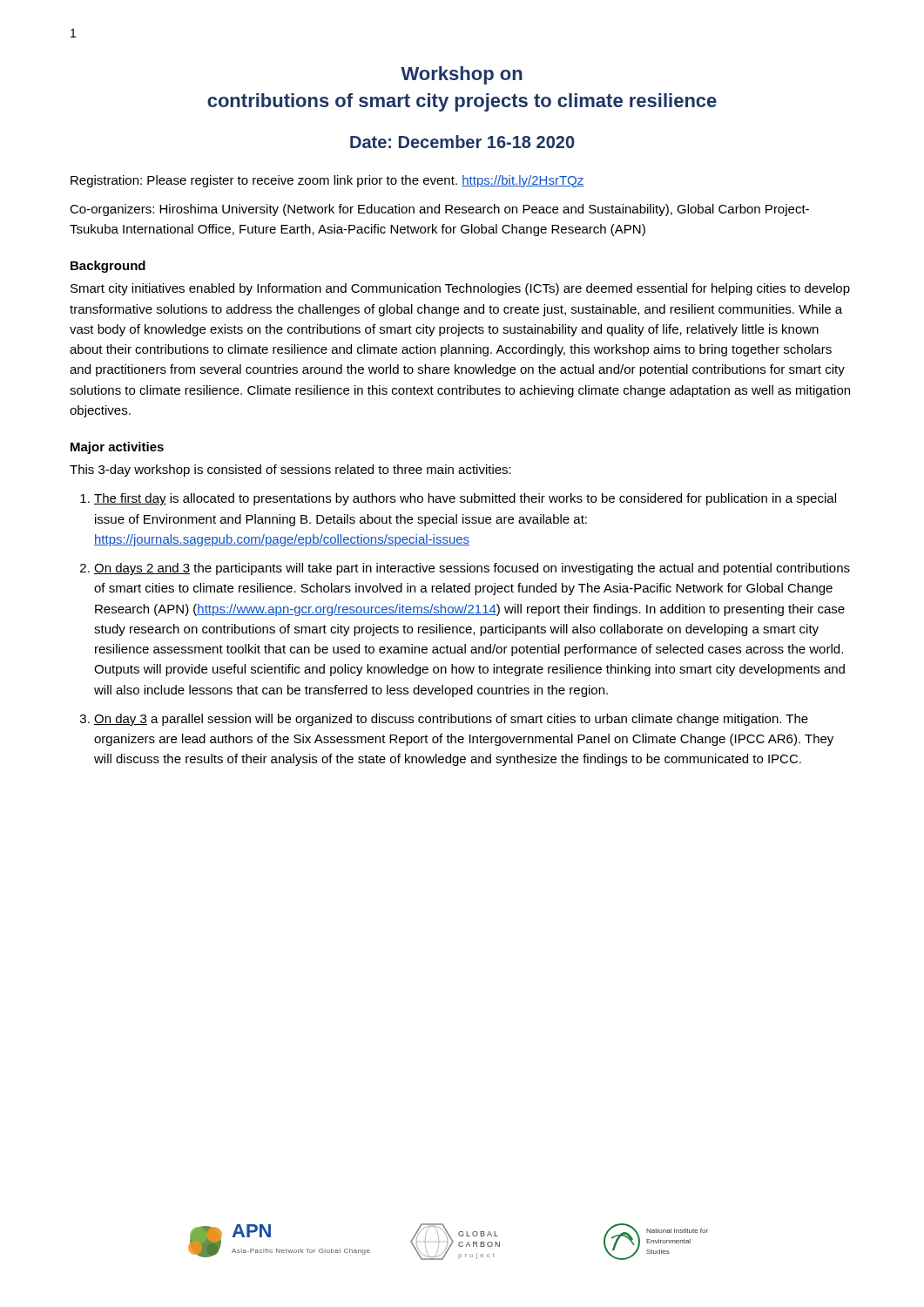Locate the text block with the text "This 3-day workshop is"

(291, 469)
